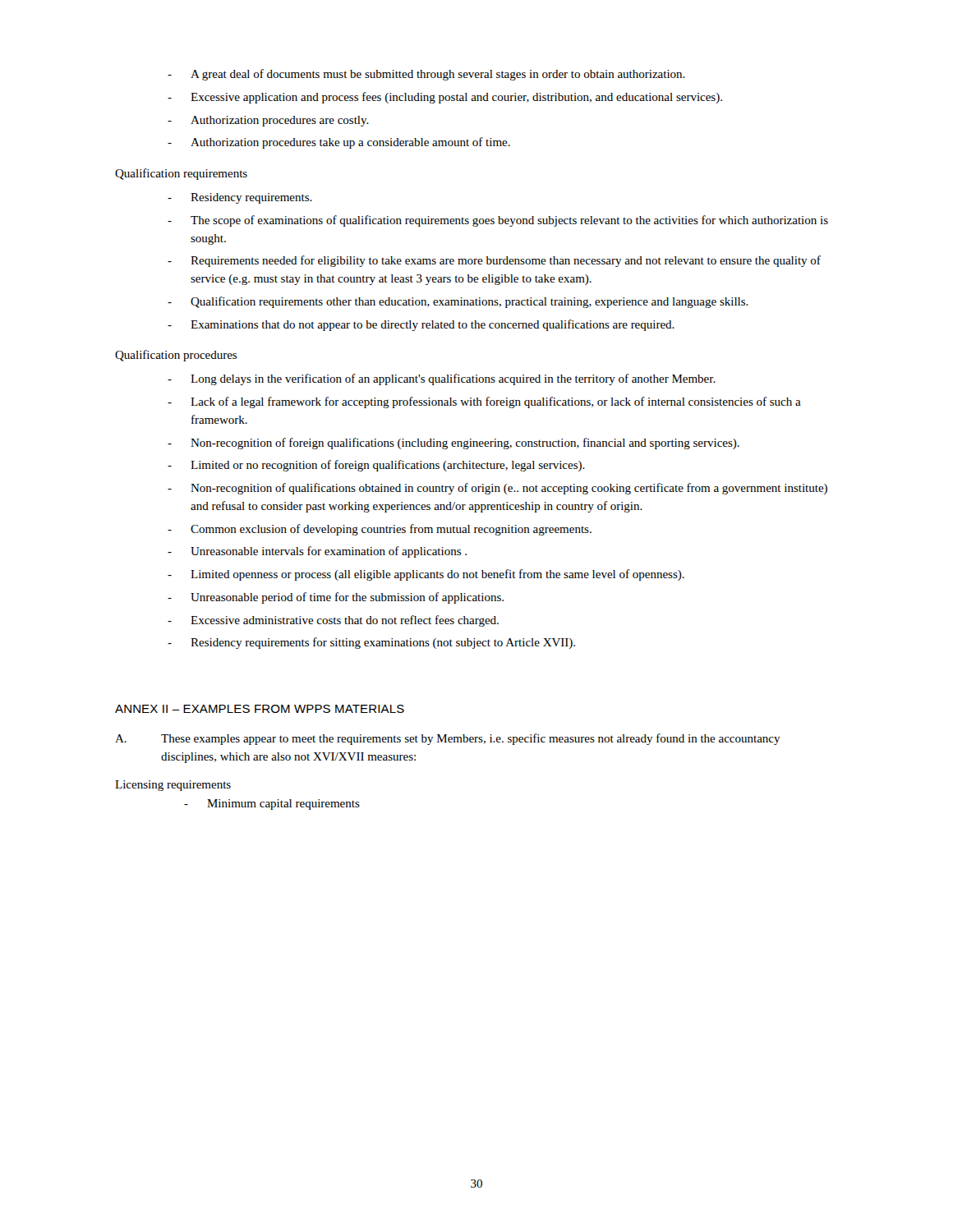Locate the block of text that opens with "- Non-recognition of foreign qualifications (including"

(501, 443)
